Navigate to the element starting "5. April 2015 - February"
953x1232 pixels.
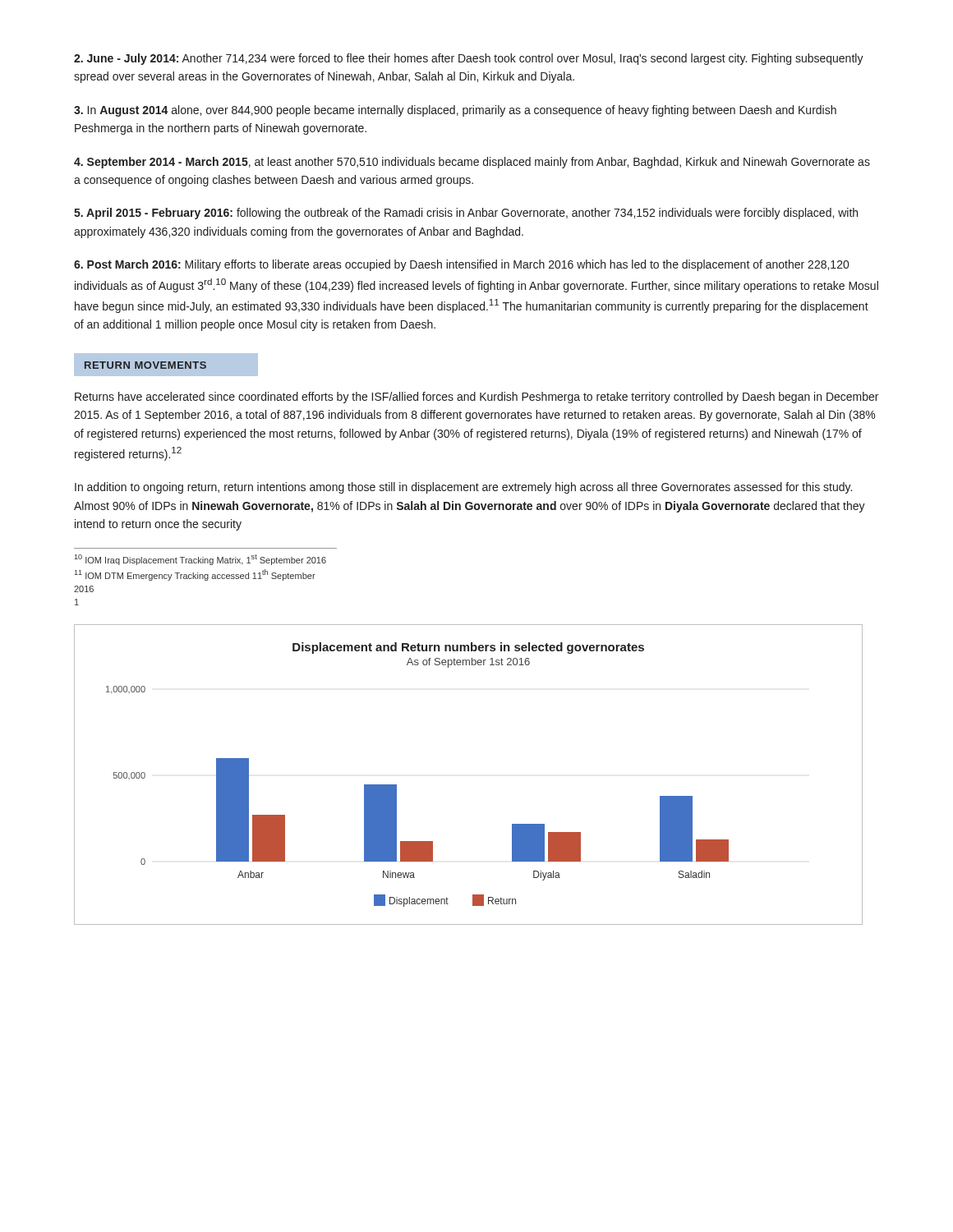tap(466, 222)
